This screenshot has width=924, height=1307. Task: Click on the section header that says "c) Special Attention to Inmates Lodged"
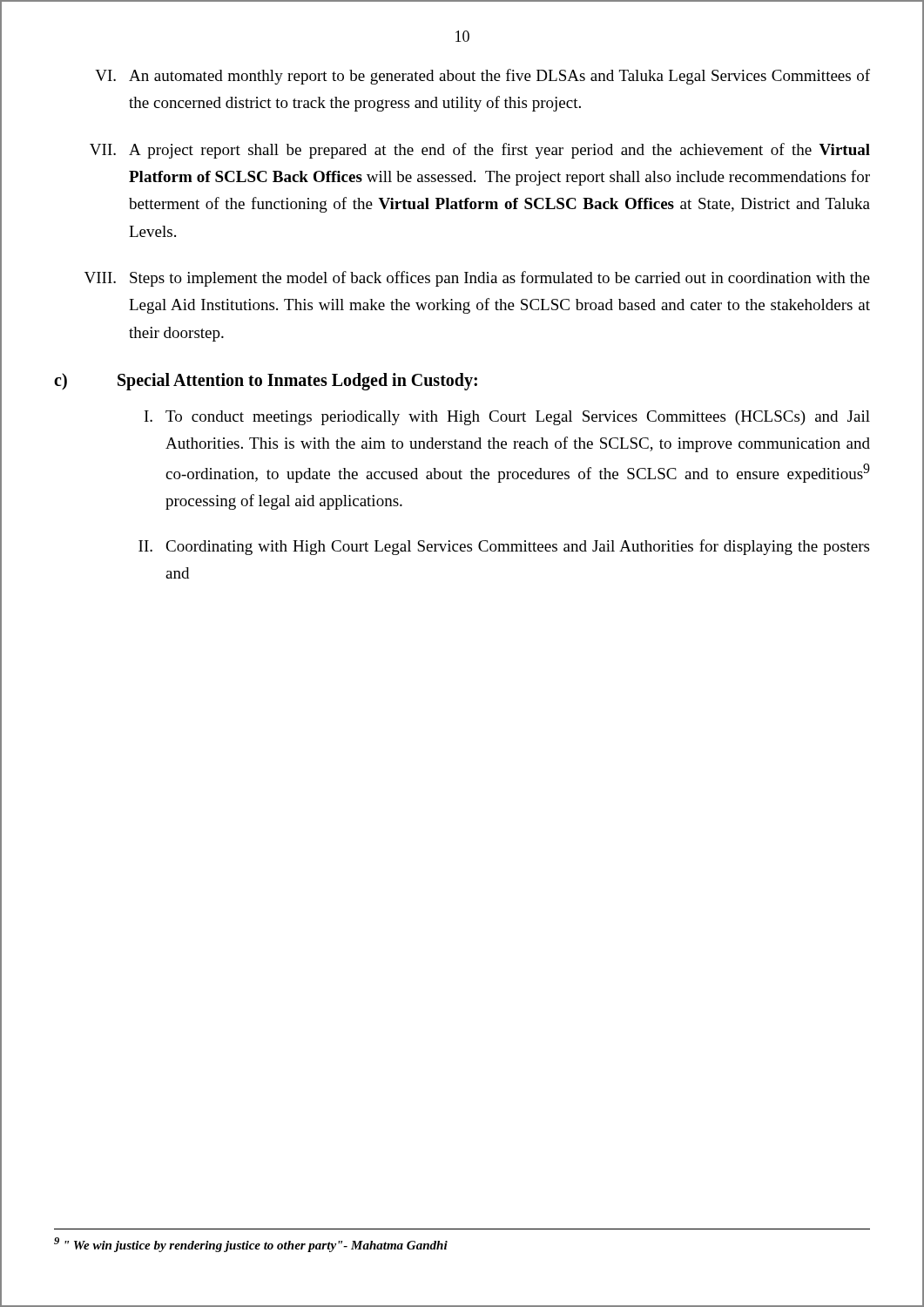(x=266, y=380)
